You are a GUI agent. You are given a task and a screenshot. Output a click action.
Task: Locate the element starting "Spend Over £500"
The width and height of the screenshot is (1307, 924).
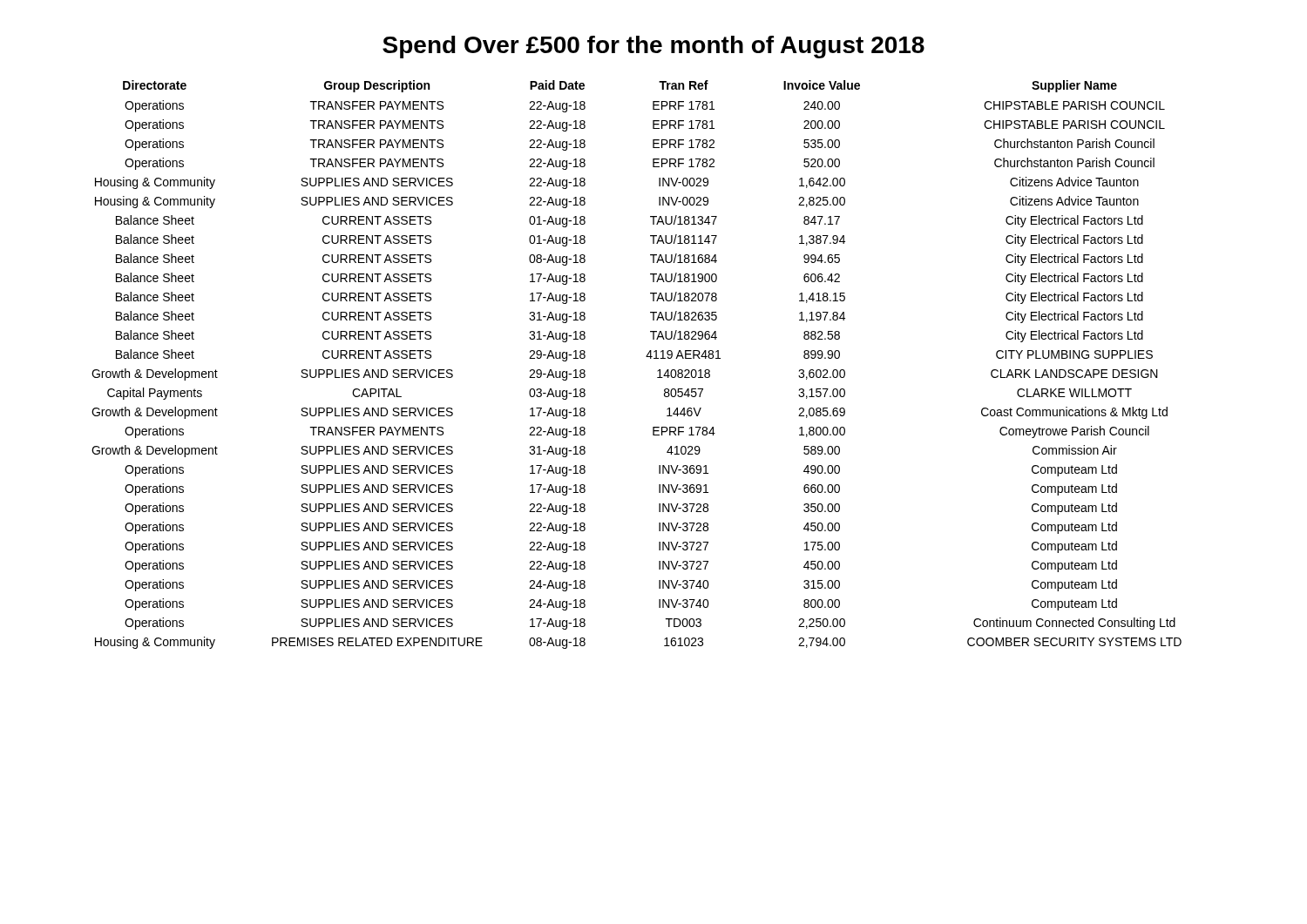(x=654, y=45)
